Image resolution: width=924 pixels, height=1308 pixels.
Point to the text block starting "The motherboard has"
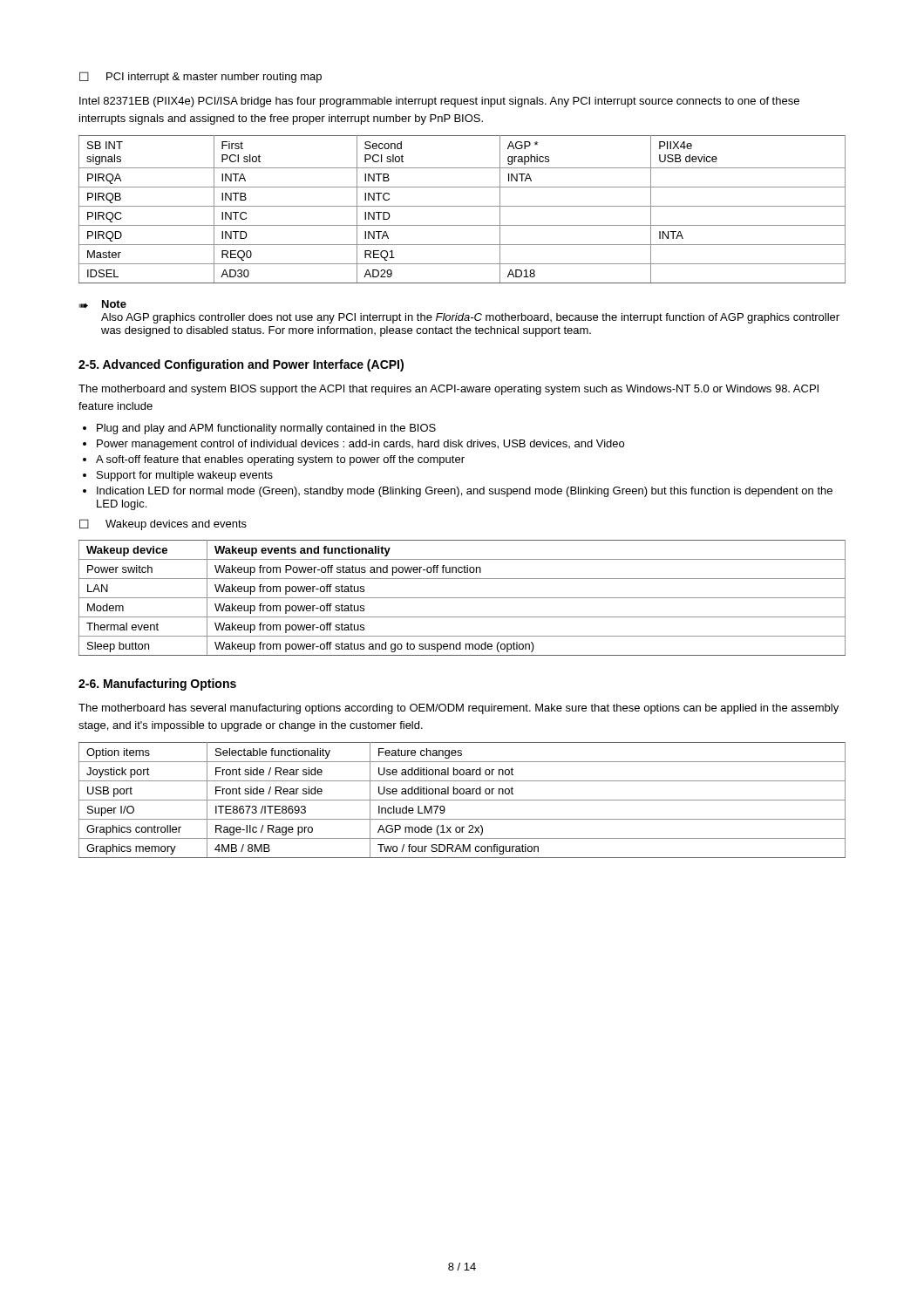tap(459, 716)
